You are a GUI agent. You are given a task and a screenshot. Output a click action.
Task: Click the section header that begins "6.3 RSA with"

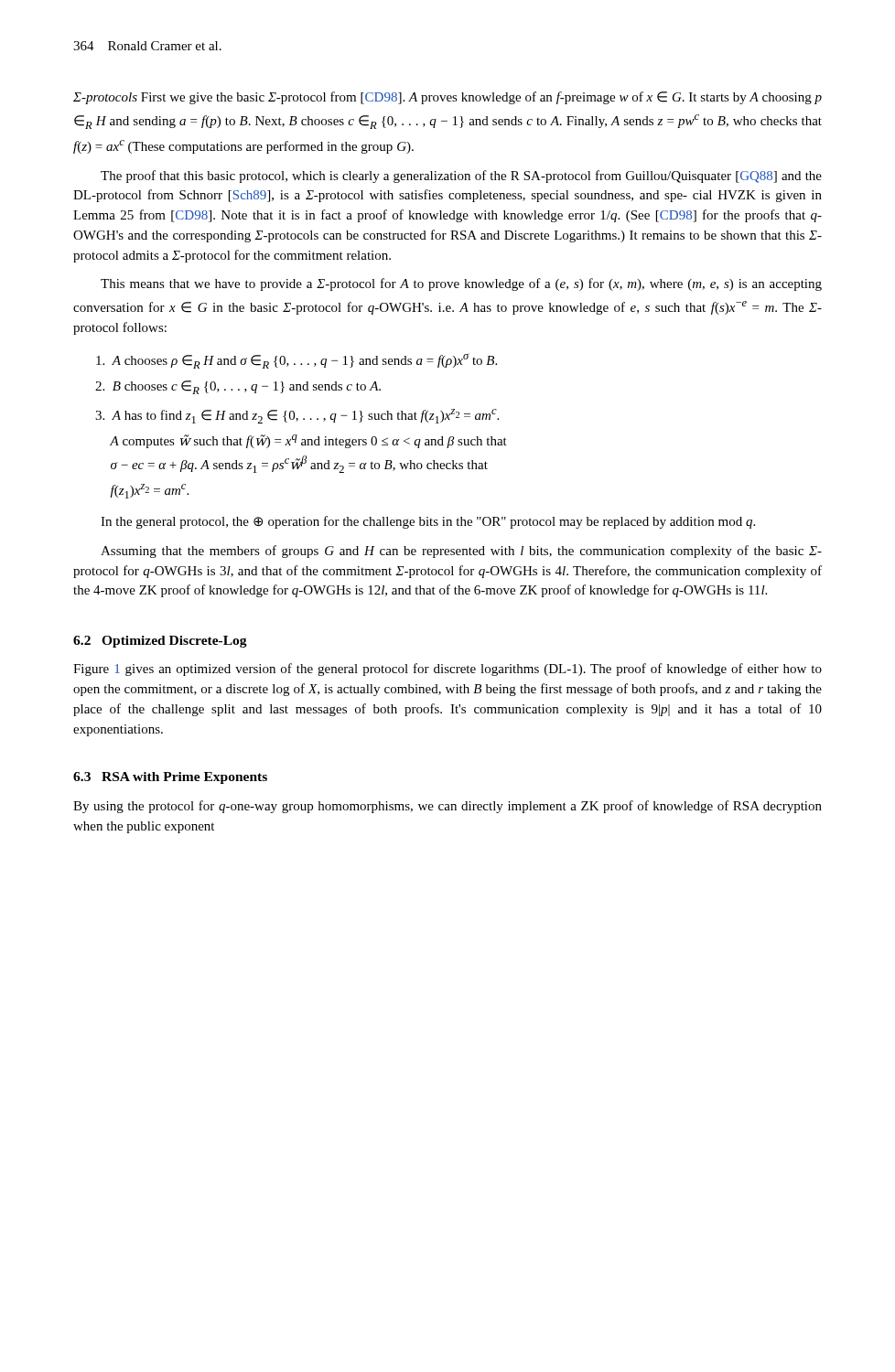(x=170, y=776)
